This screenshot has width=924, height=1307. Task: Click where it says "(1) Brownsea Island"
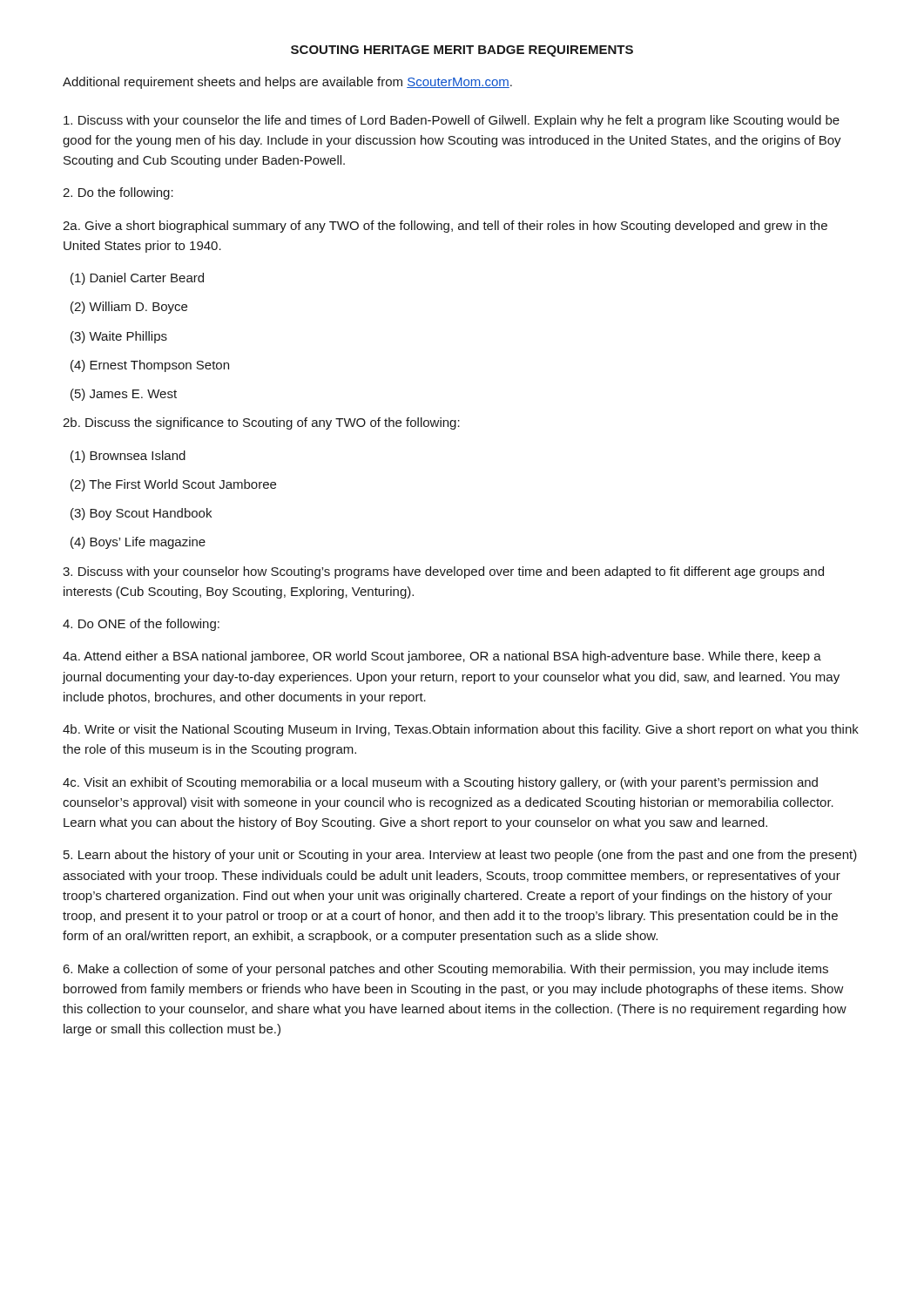pyautogui.click(x=128, y=455)
